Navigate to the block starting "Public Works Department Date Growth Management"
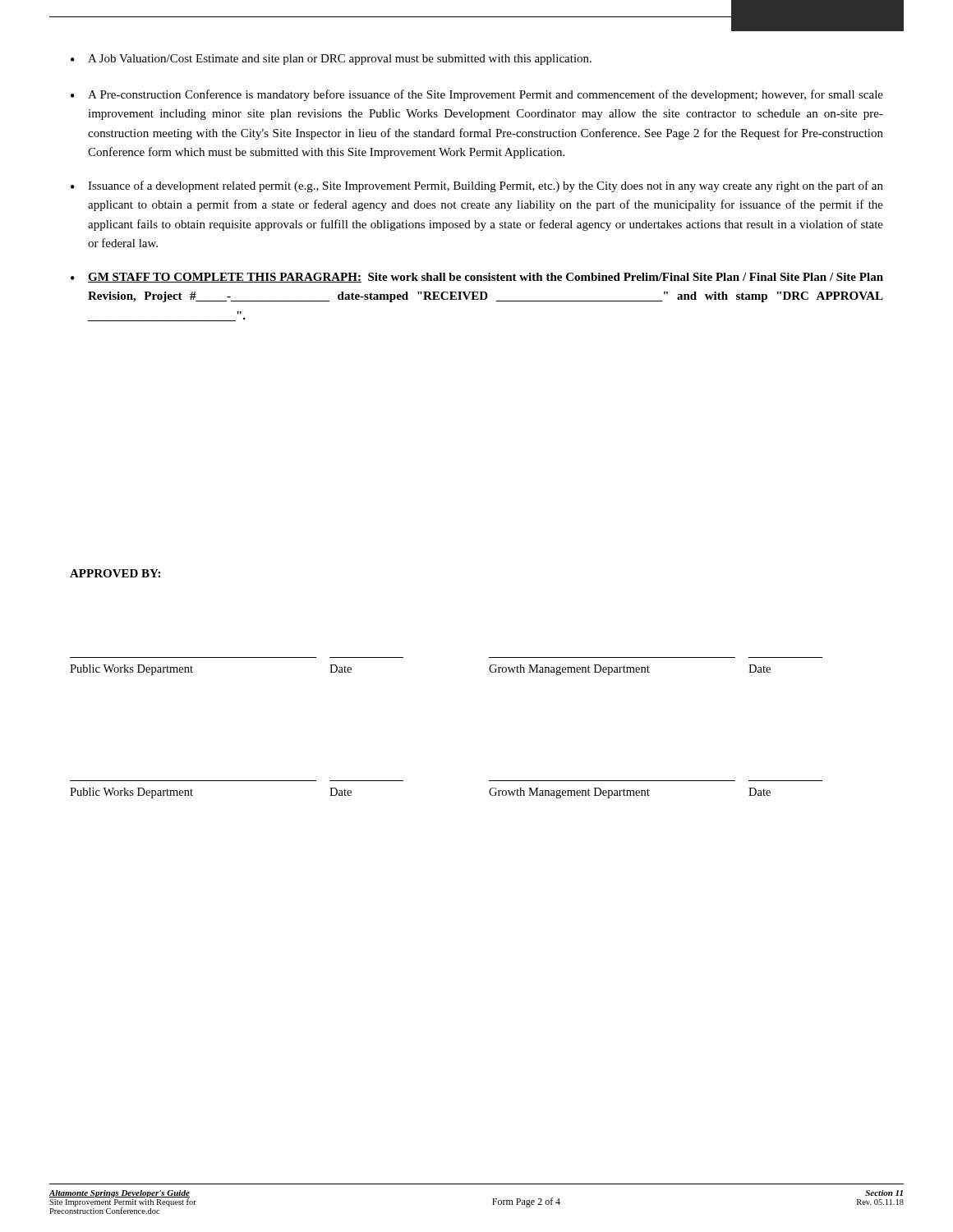The image size is (953, 1232). tap(132, 670)
